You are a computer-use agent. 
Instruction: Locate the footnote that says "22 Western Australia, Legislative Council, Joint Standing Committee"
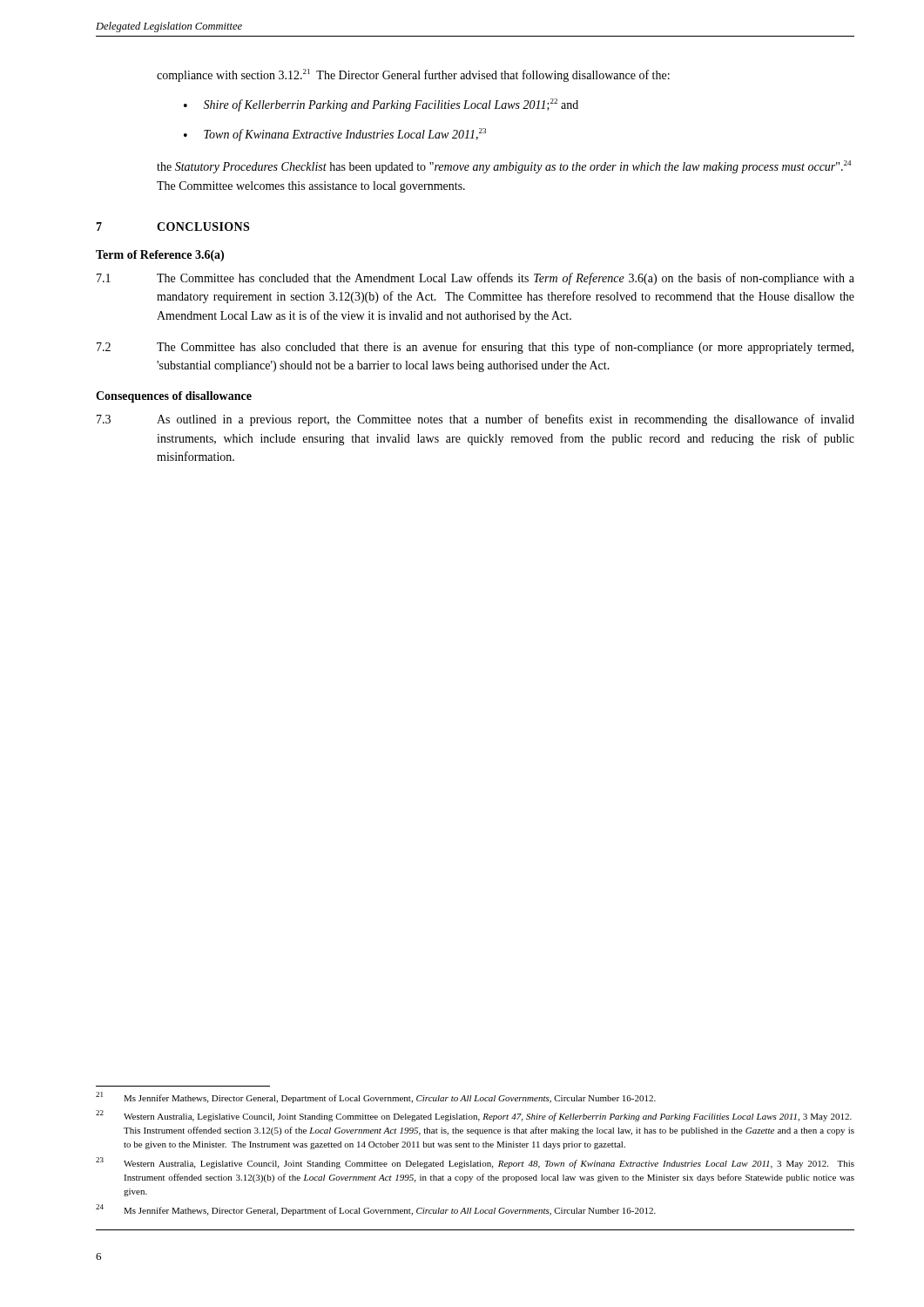click(475, 1131)
